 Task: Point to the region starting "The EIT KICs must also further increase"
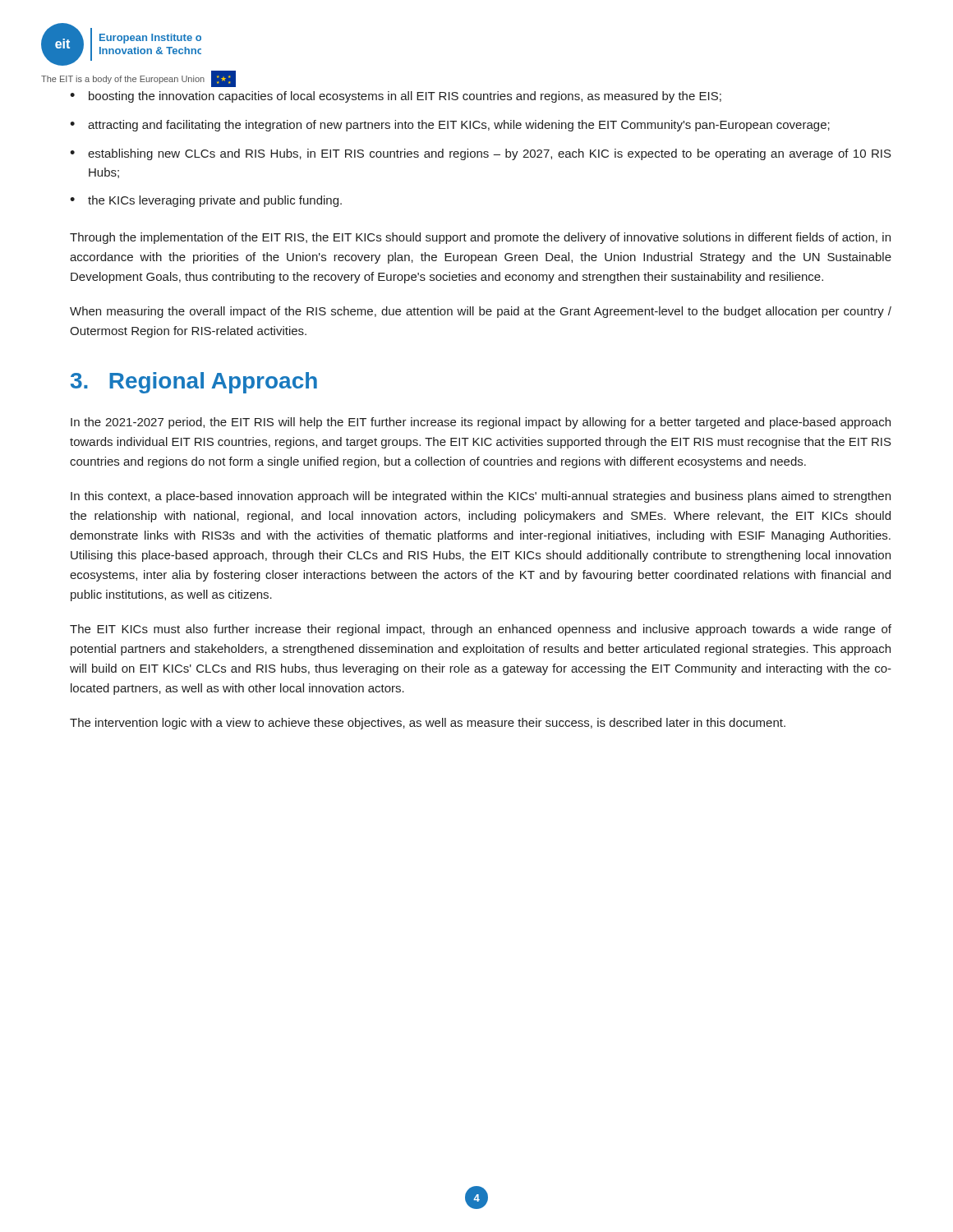click(x=481, y=658)
